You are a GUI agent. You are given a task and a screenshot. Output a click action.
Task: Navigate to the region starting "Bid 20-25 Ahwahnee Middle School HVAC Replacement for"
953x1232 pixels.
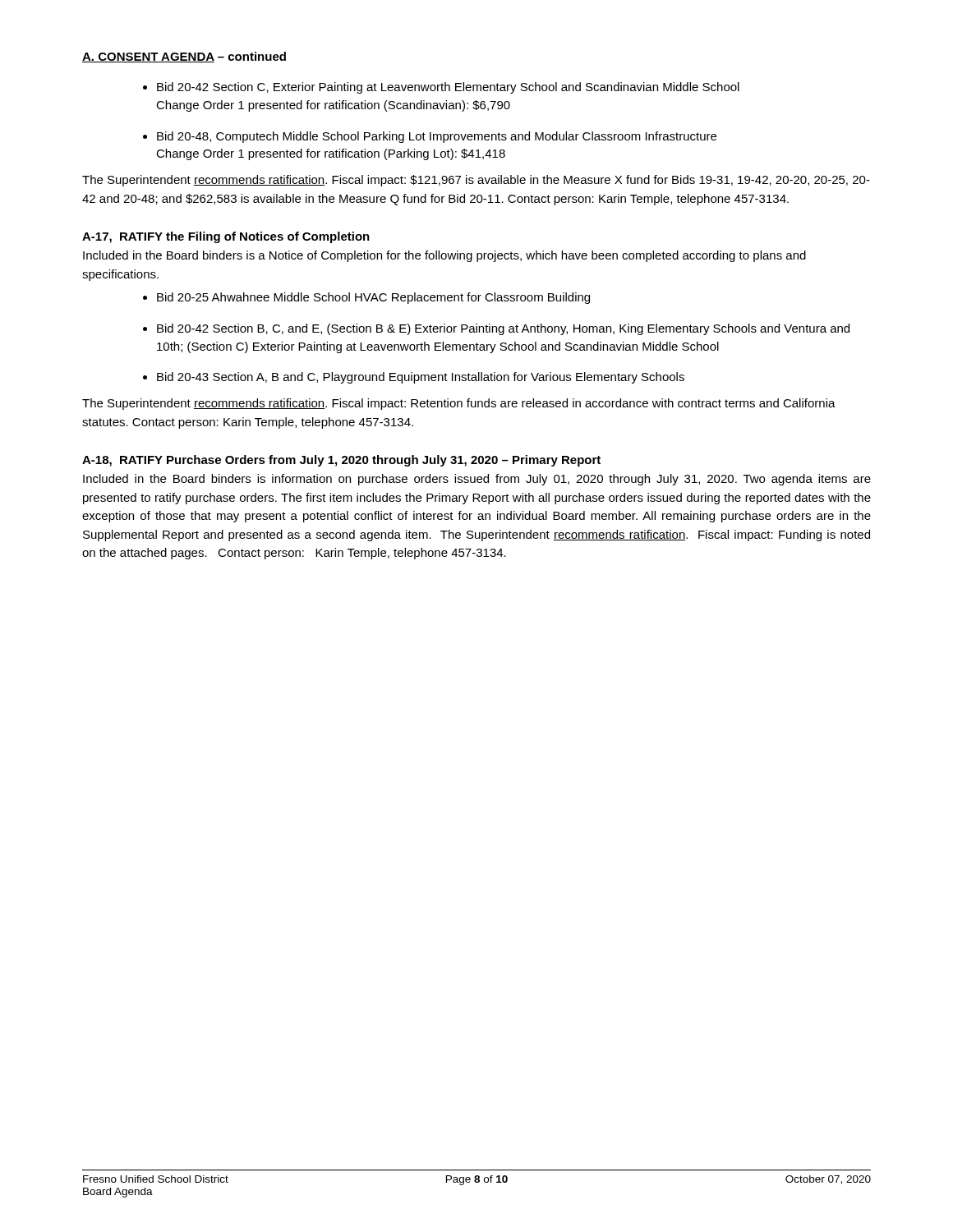513,297
